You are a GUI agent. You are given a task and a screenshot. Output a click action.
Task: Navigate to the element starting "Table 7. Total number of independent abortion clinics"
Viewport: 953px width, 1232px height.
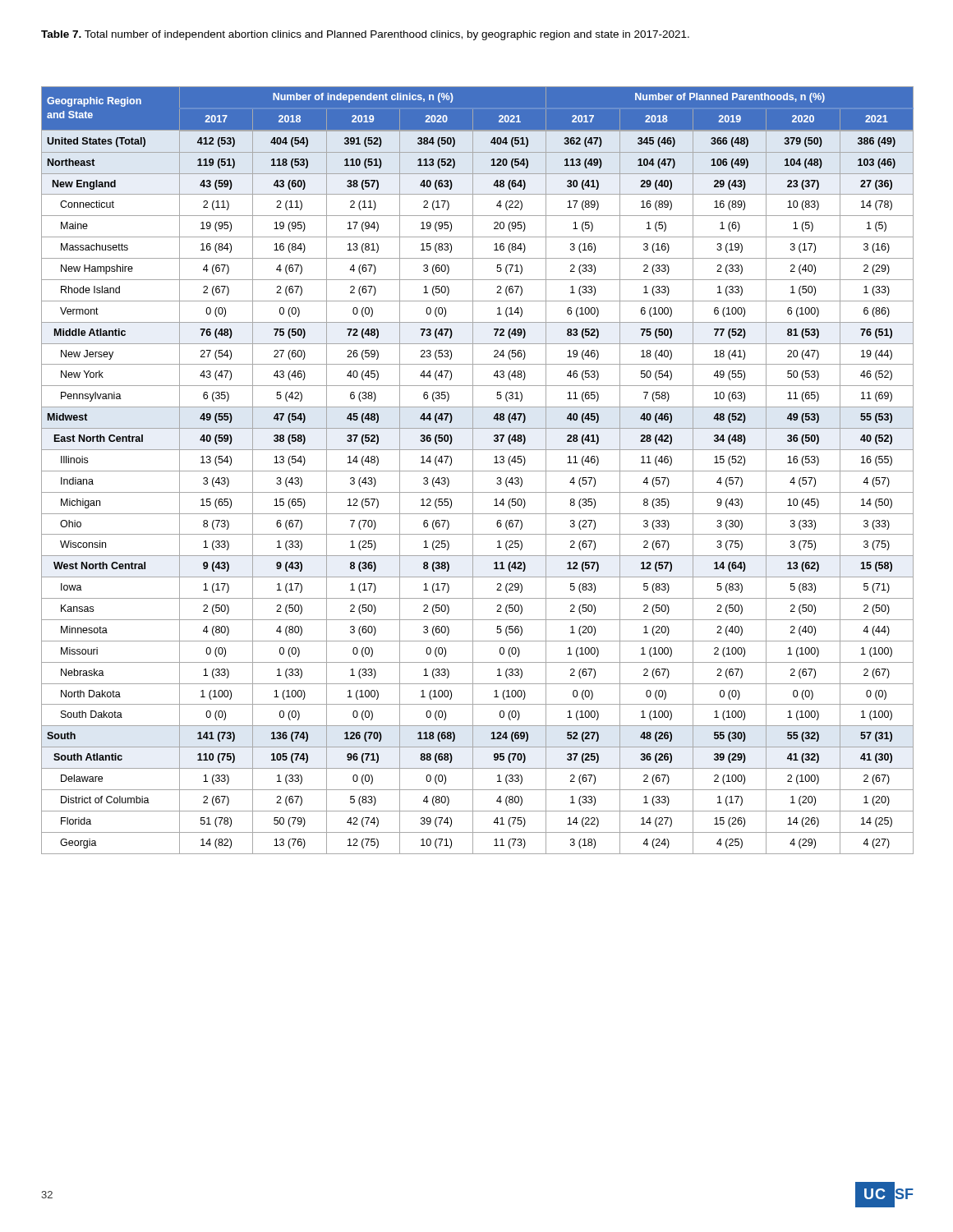pyautogui.click(x=366, y=34)
